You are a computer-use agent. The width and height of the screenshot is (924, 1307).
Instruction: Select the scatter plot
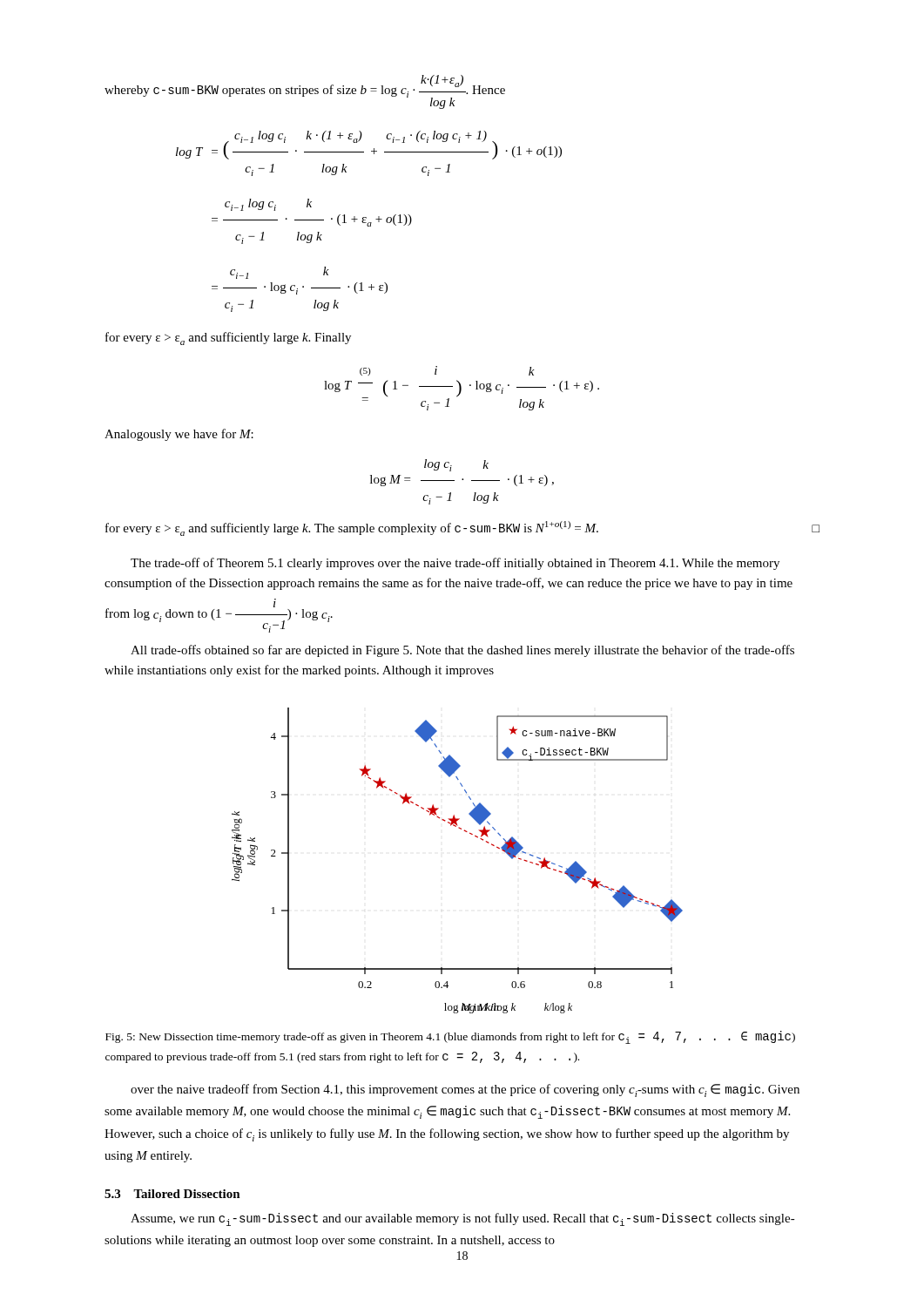click(462, 857)
